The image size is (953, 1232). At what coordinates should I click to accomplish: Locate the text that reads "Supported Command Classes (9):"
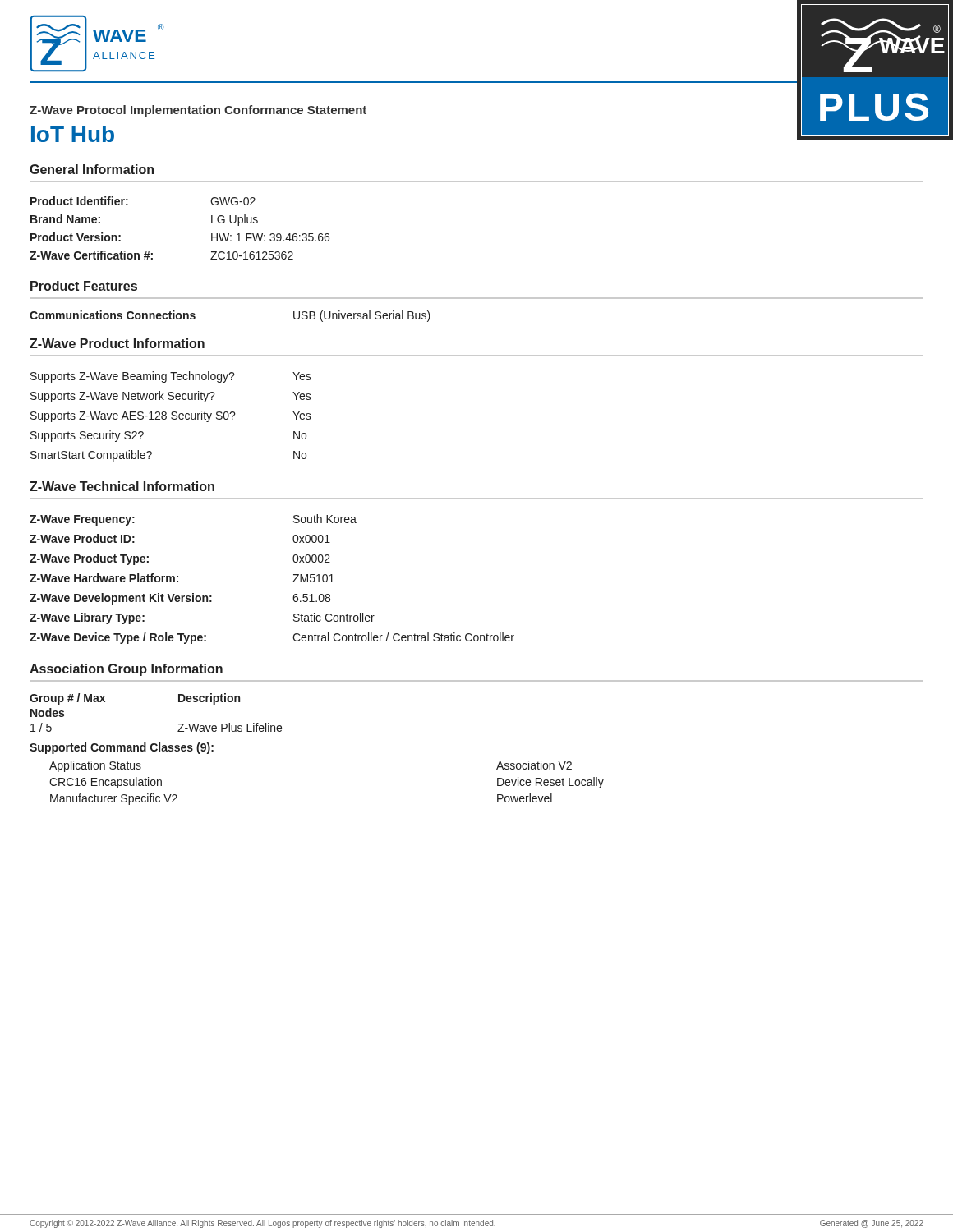click(x=122, y=747)
